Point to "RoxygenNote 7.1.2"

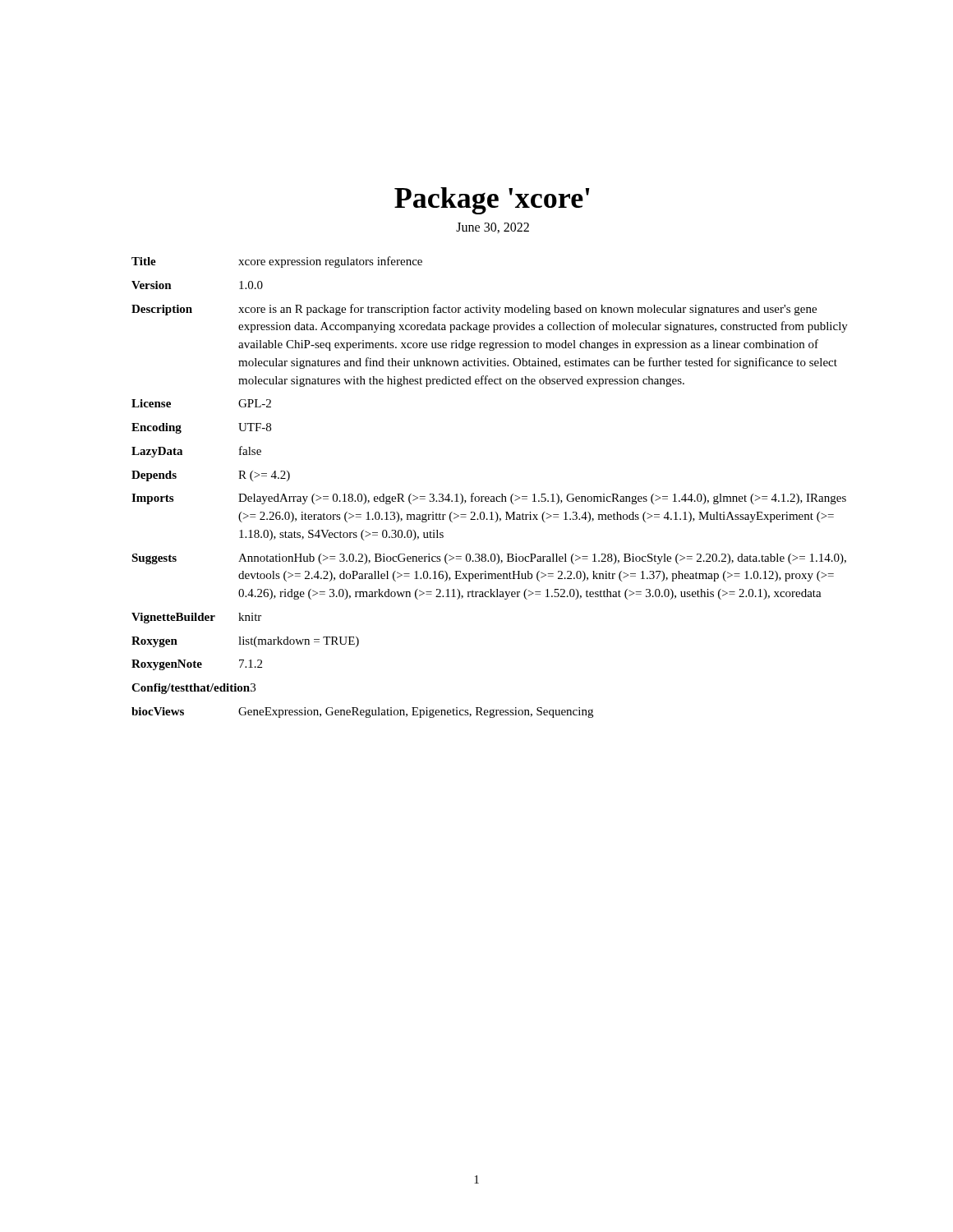(197, 665)
